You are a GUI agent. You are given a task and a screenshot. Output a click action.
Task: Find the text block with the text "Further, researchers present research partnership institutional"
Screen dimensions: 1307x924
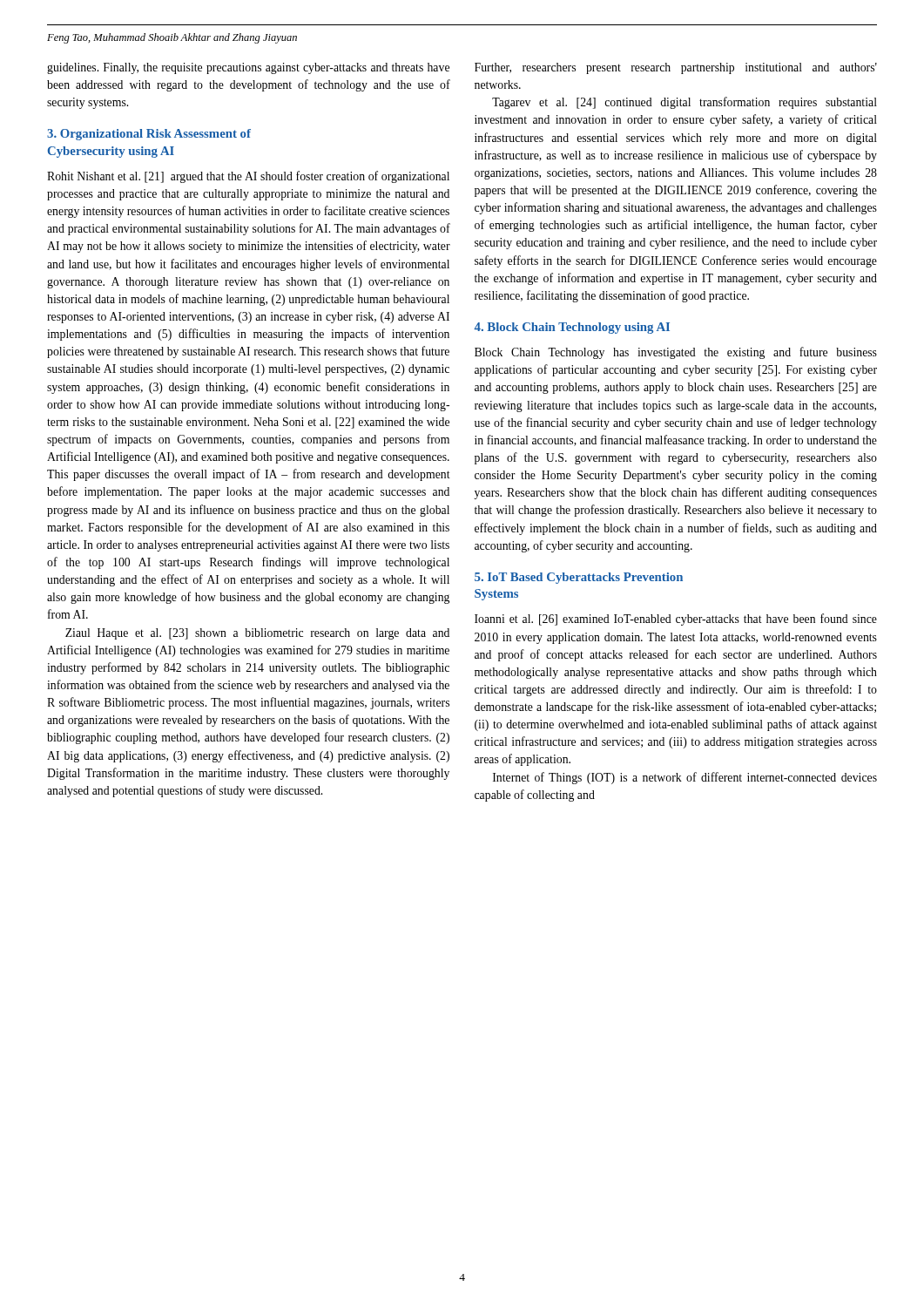tap(676, 76)
